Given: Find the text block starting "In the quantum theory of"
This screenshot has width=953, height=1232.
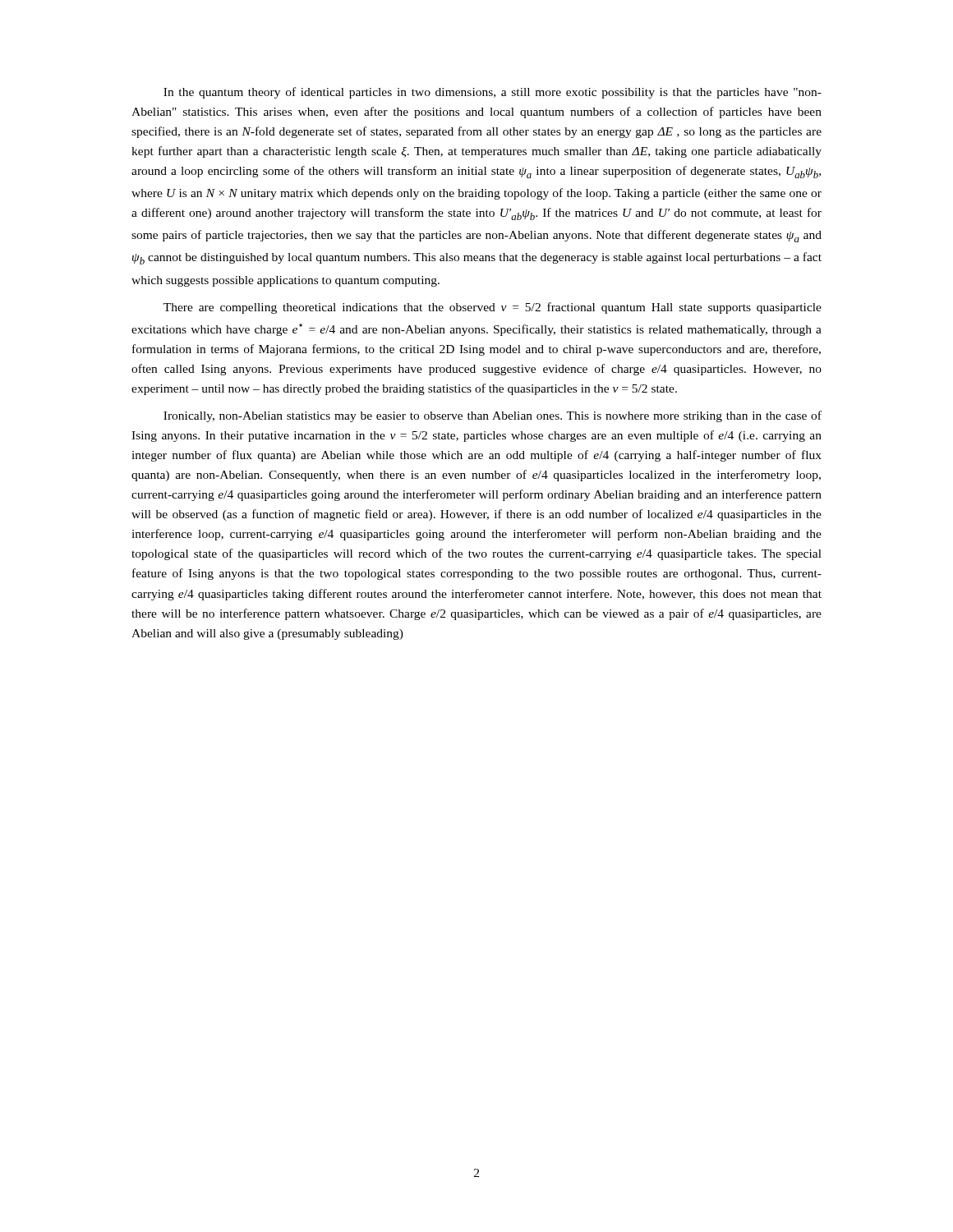Looking at the screenshot, I should pos(476,362).
